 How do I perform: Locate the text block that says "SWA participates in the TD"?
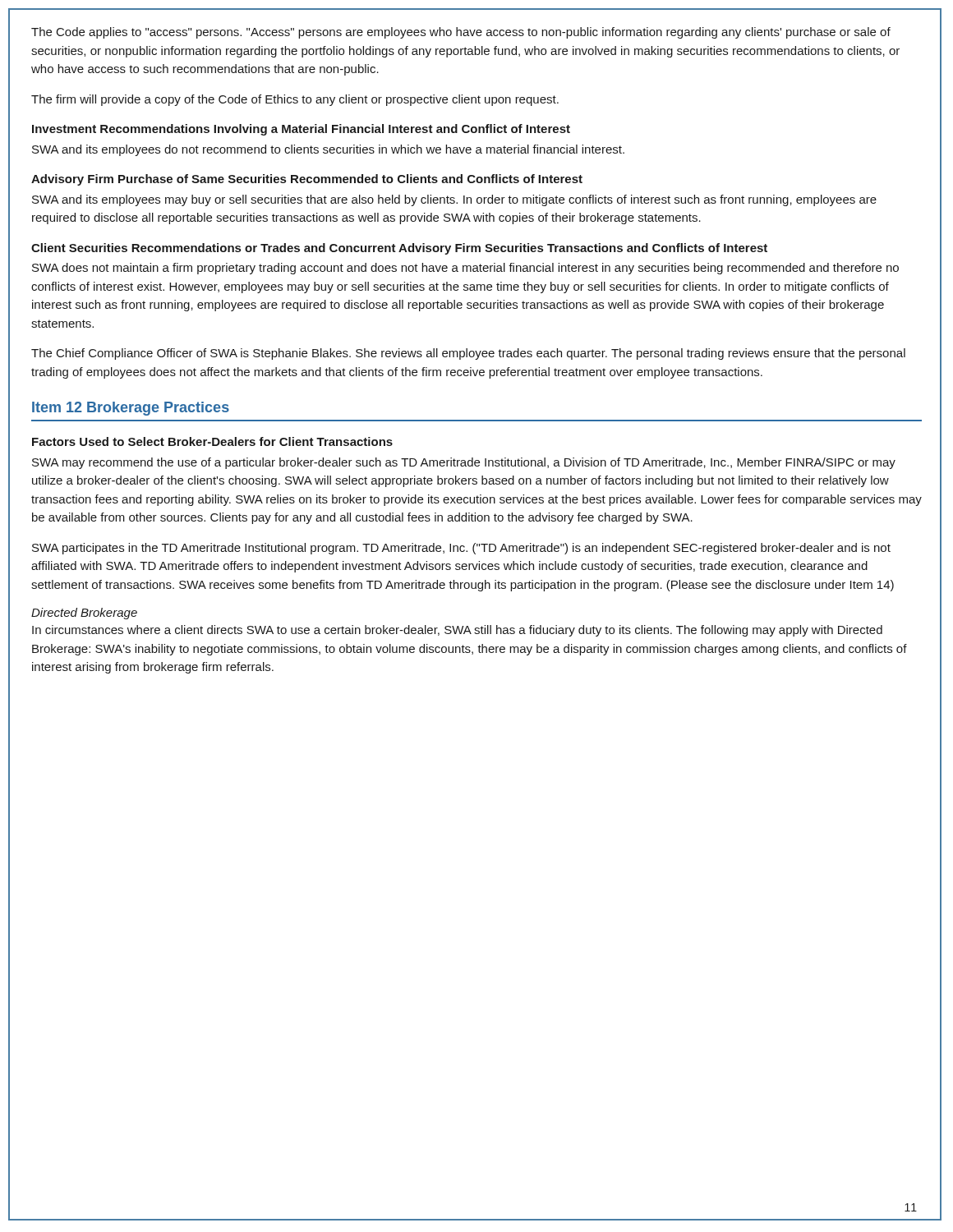463,565
